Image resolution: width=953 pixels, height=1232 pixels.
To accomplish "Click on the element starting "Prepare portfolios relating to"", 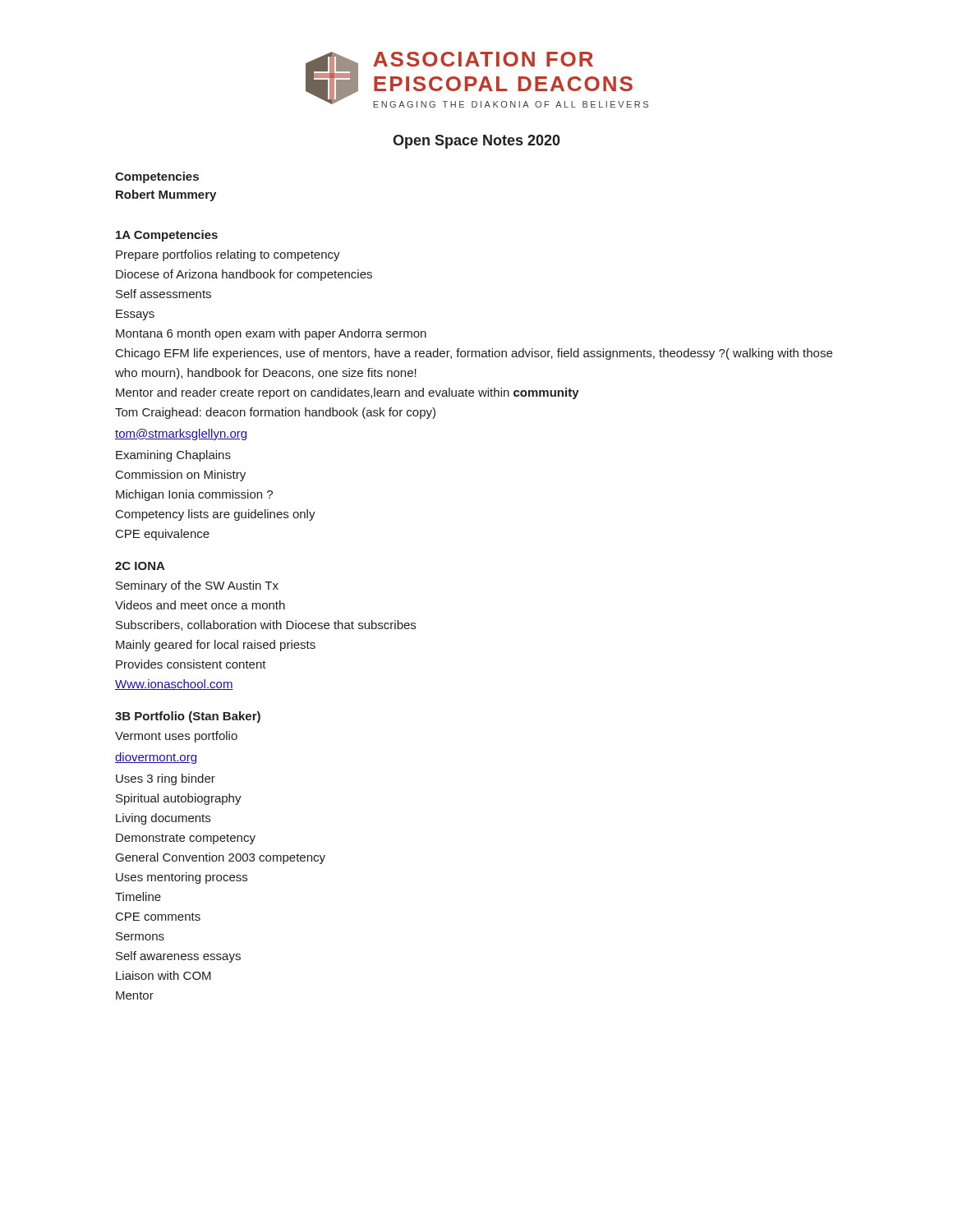I will pos(228,255).
